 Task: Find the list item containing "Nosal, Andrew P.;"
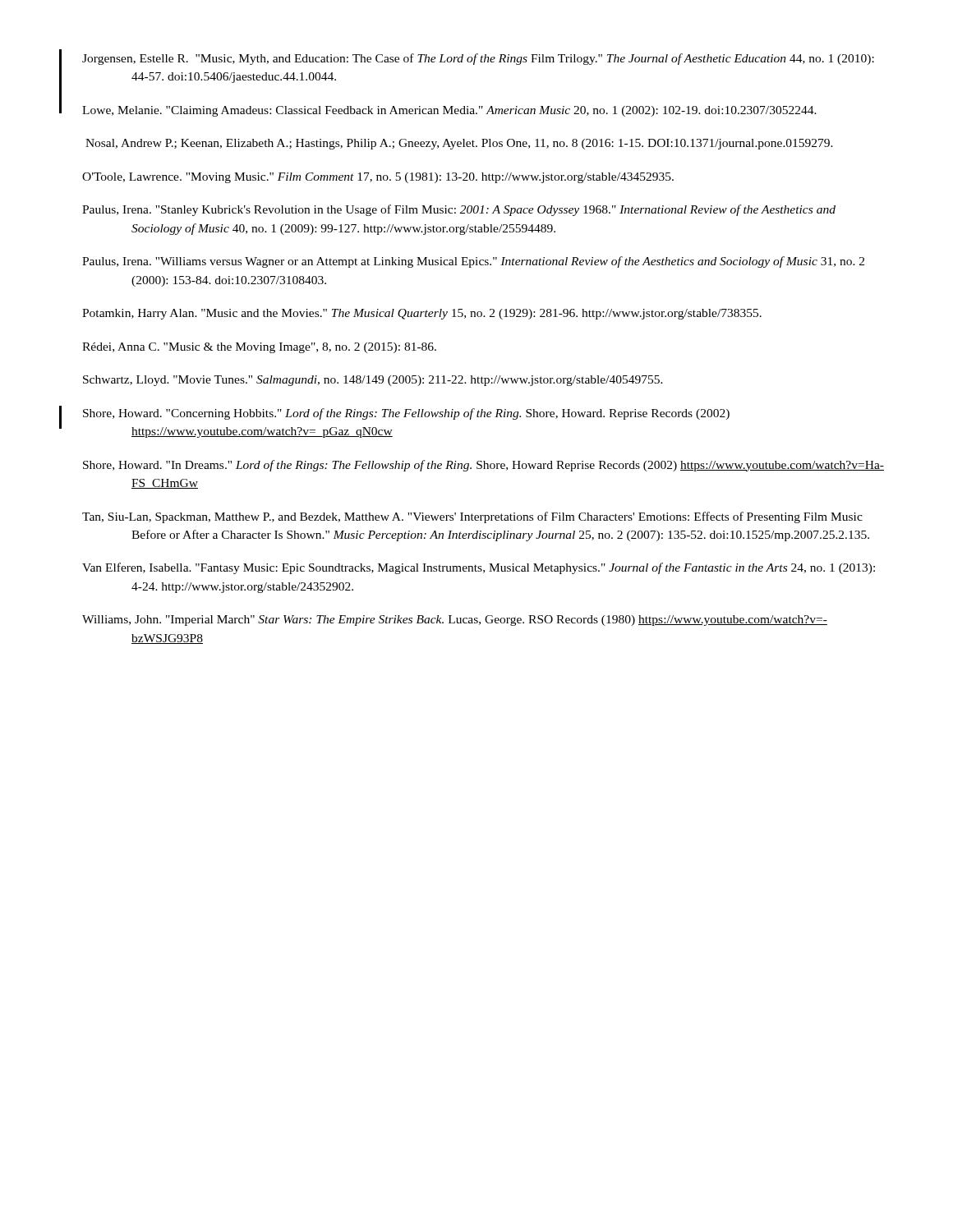click(458, 143)
